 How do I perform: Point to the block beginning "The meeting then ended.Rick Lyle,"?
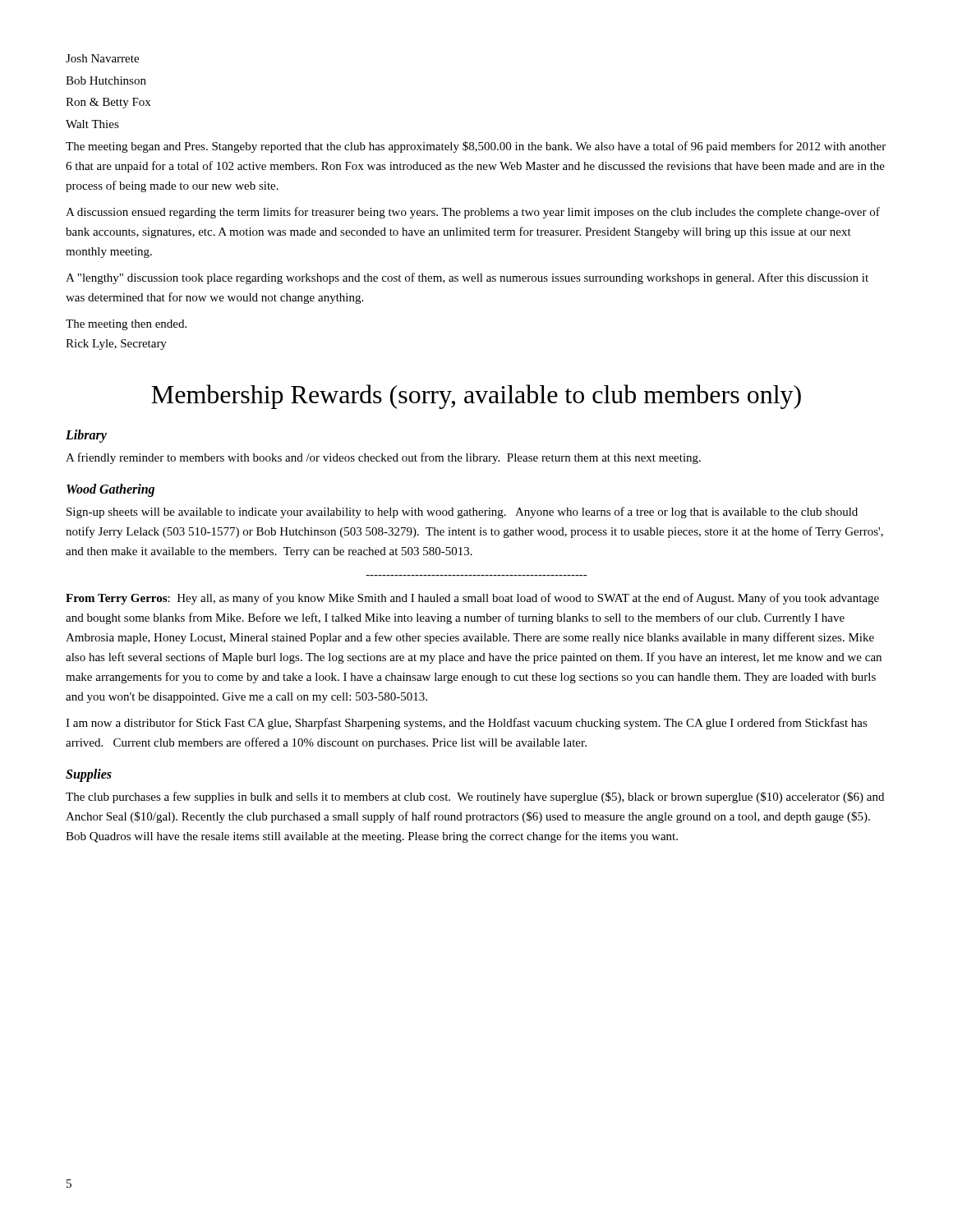[127, 333]
